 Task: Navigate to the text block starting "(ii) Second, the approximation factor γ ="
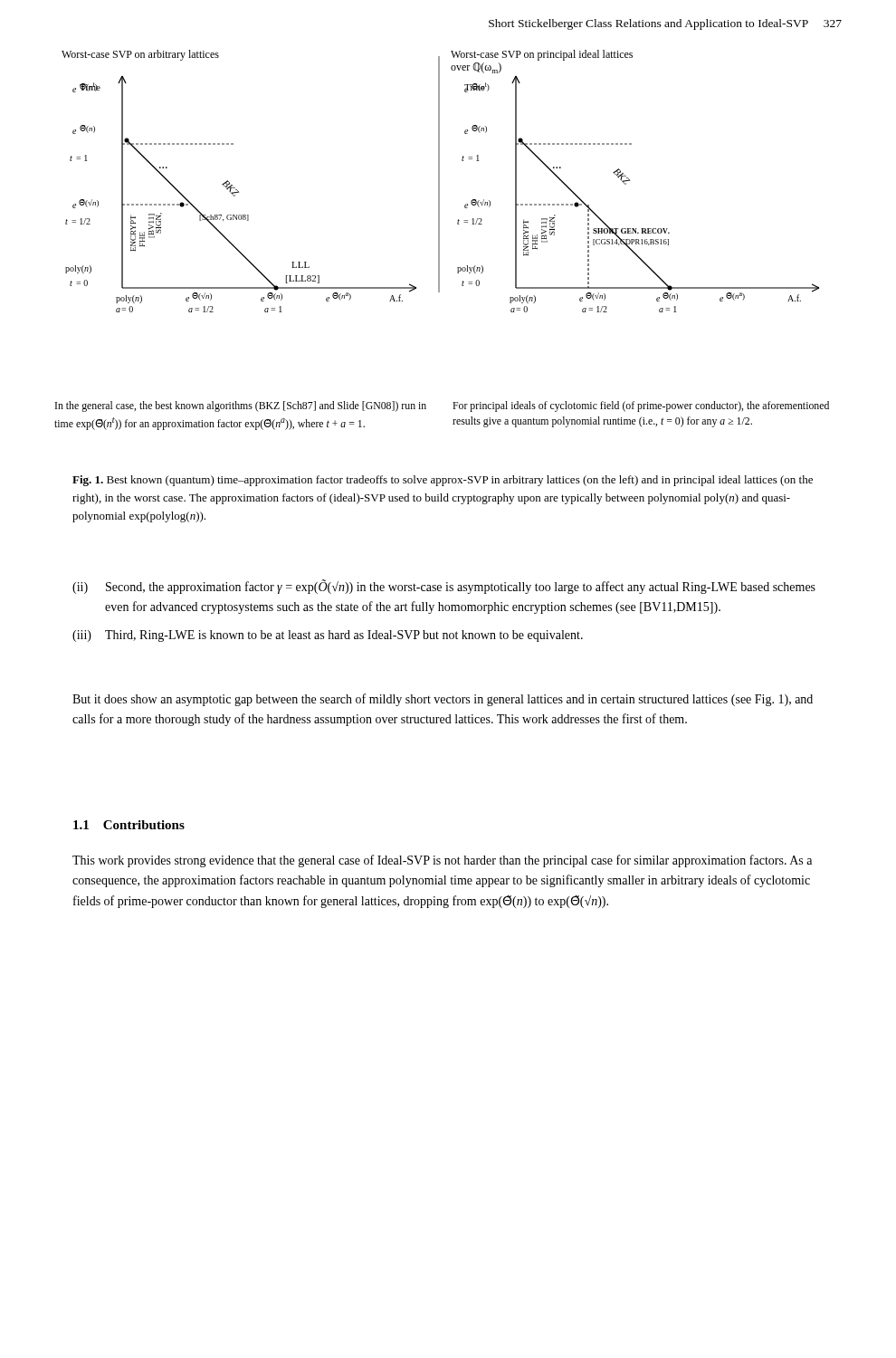pos(448,598)
